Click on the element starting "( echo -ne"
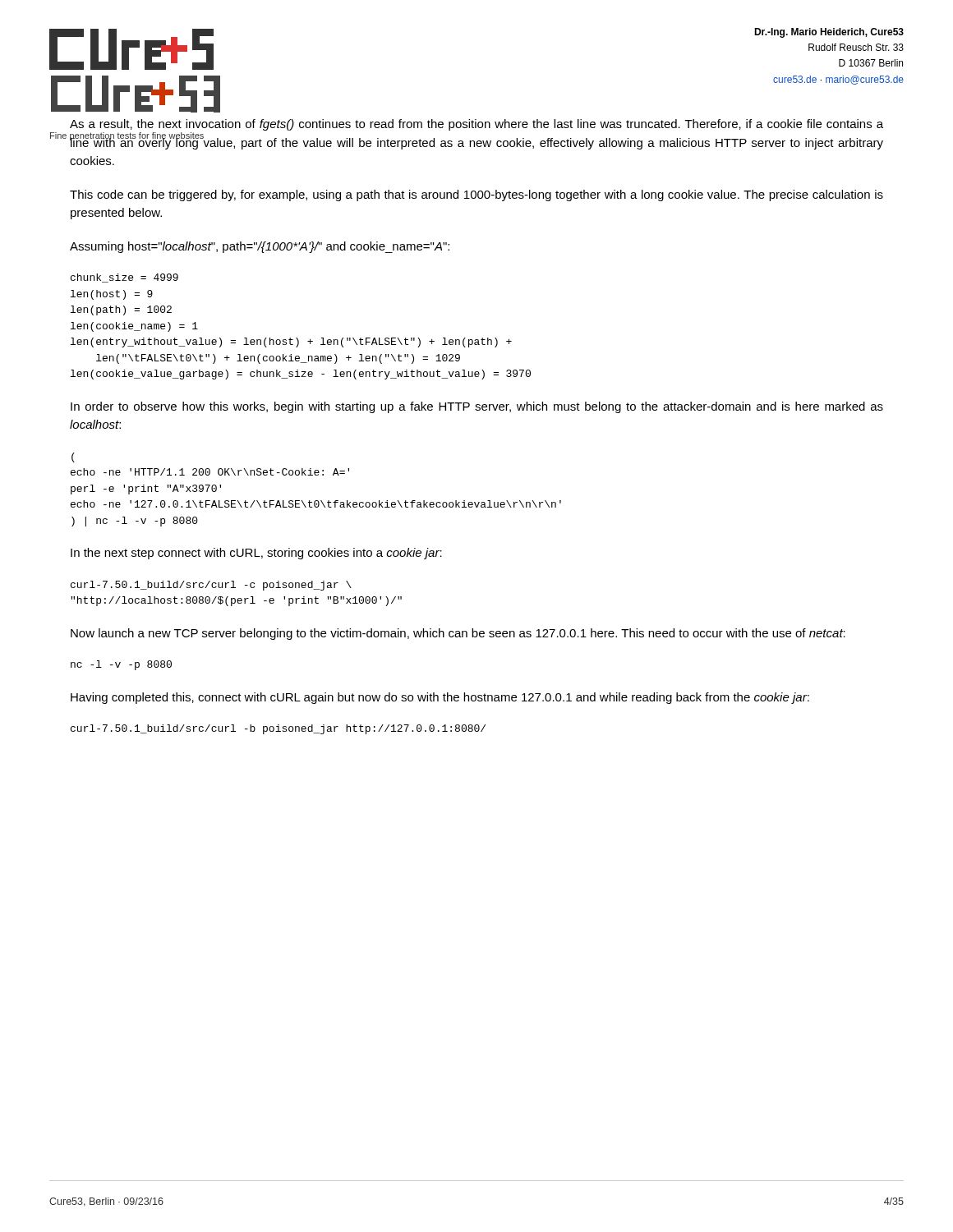 [x=317, y=489]
